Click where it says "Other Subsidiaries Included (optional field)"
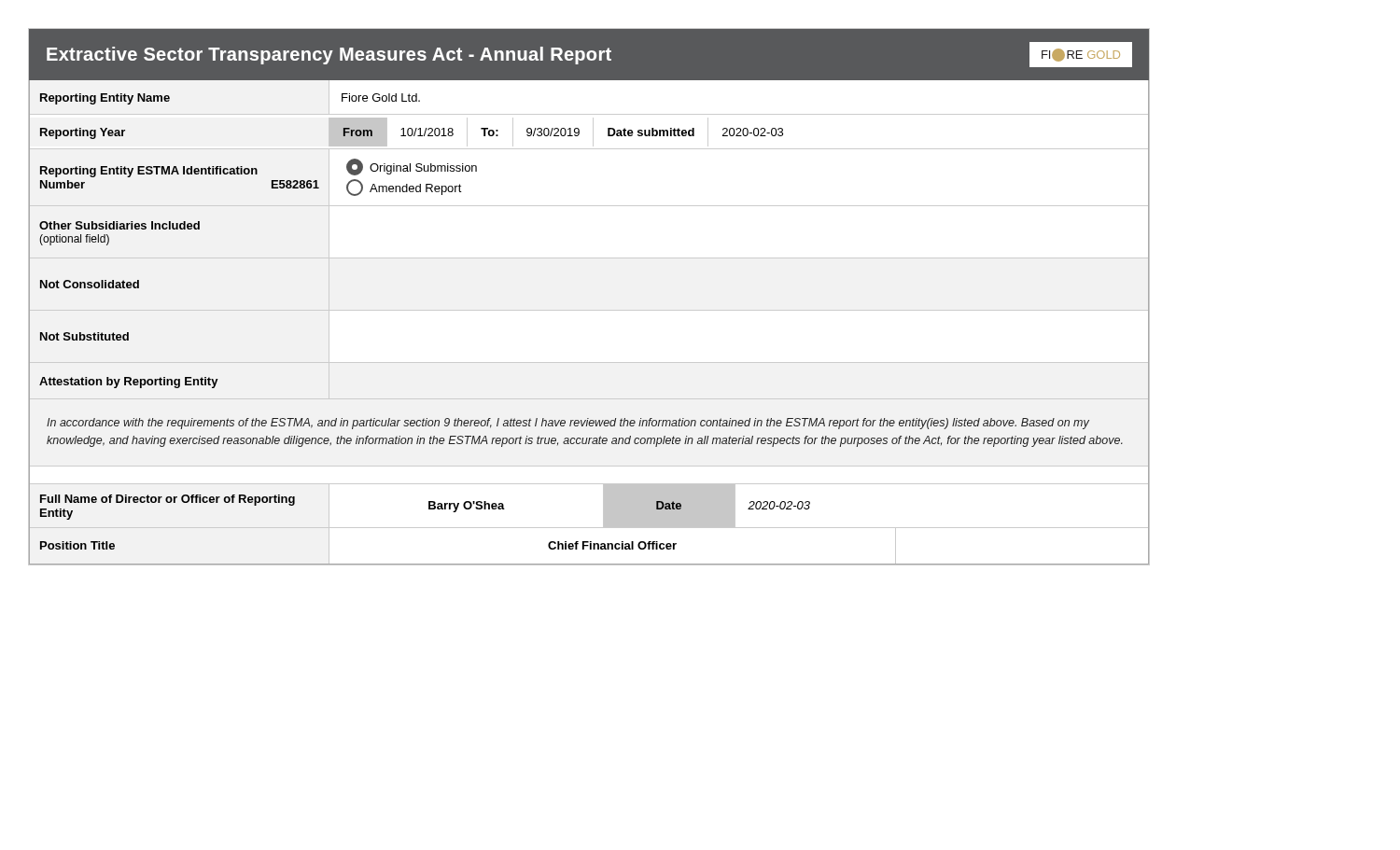This screenshot has width=1400, height=850. coord(589,232)
